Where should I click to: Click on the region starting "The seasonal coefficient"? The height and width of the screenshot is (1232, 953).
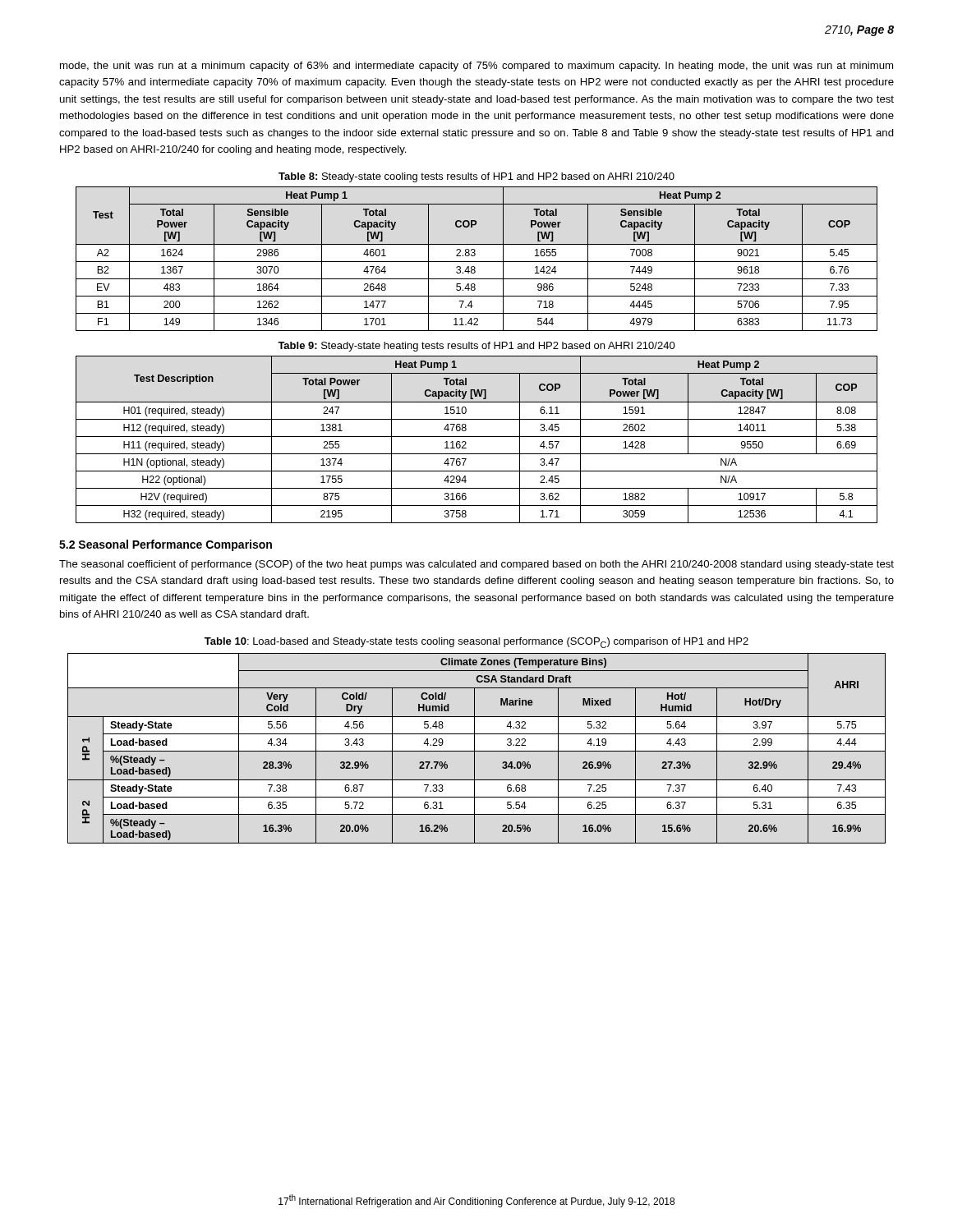476,589
